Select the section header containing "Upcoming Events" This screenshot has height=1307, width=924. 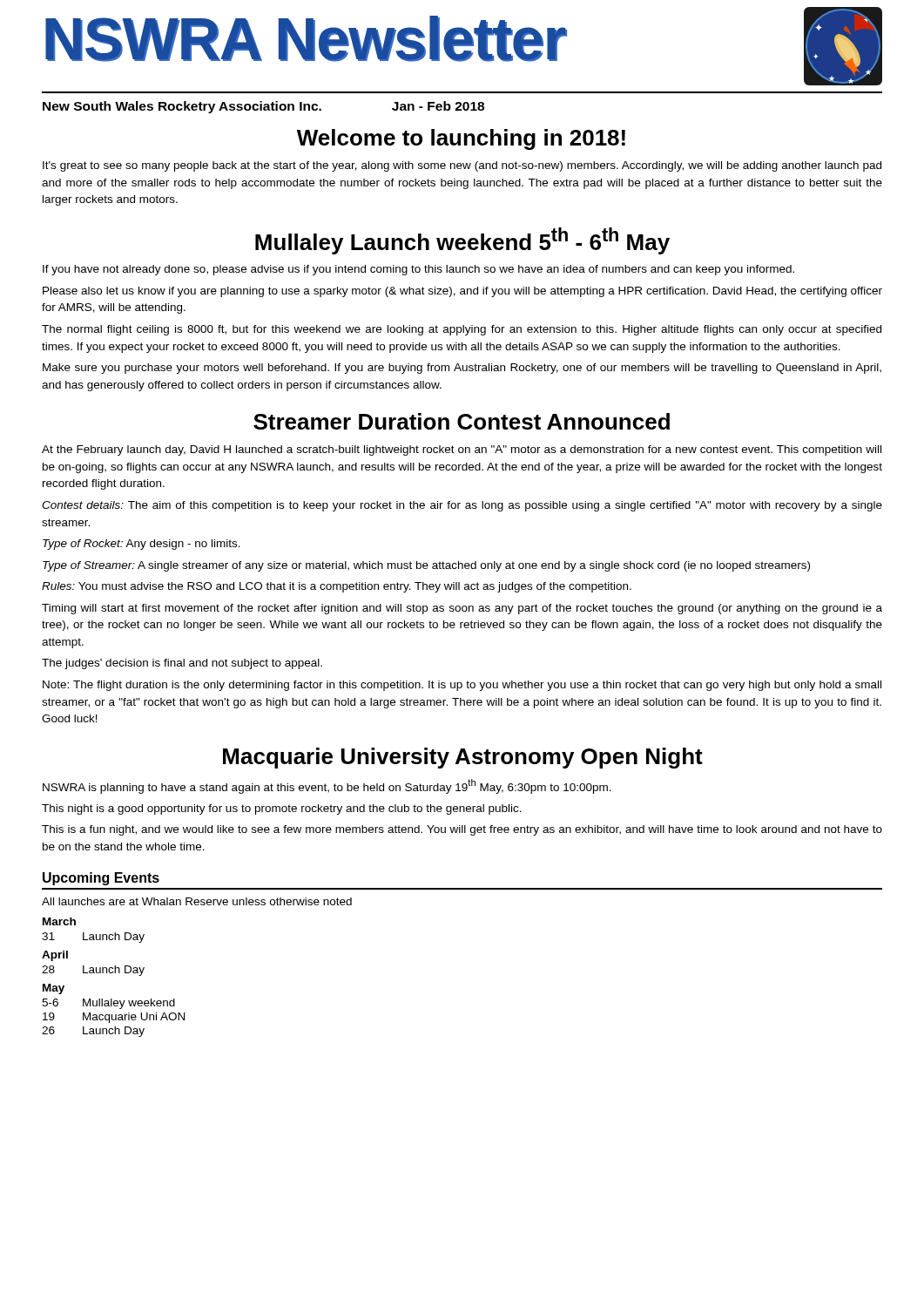click(462, 880)
